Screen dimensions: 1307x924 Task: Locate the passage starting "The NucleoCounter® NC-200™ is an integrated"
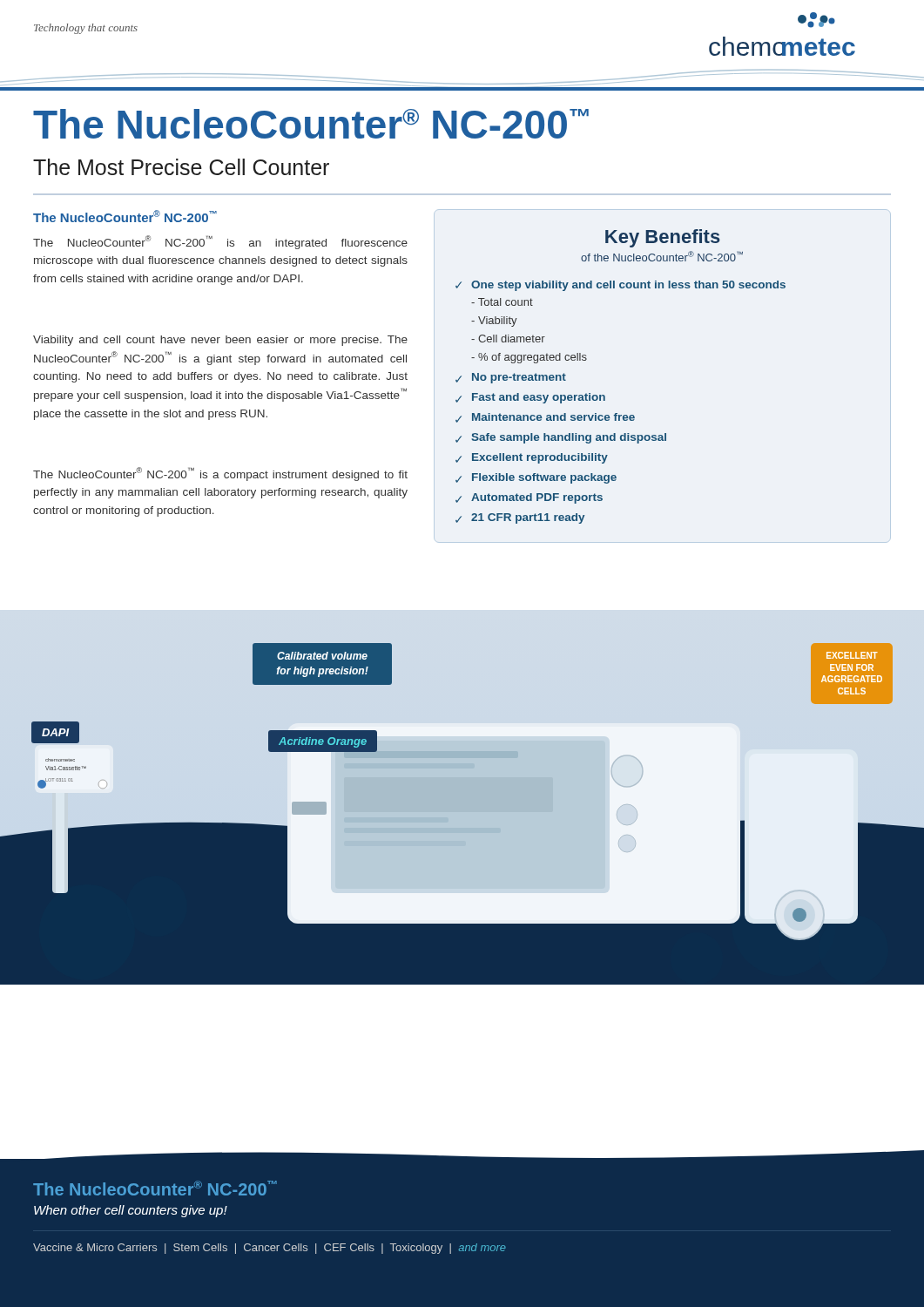220,260
